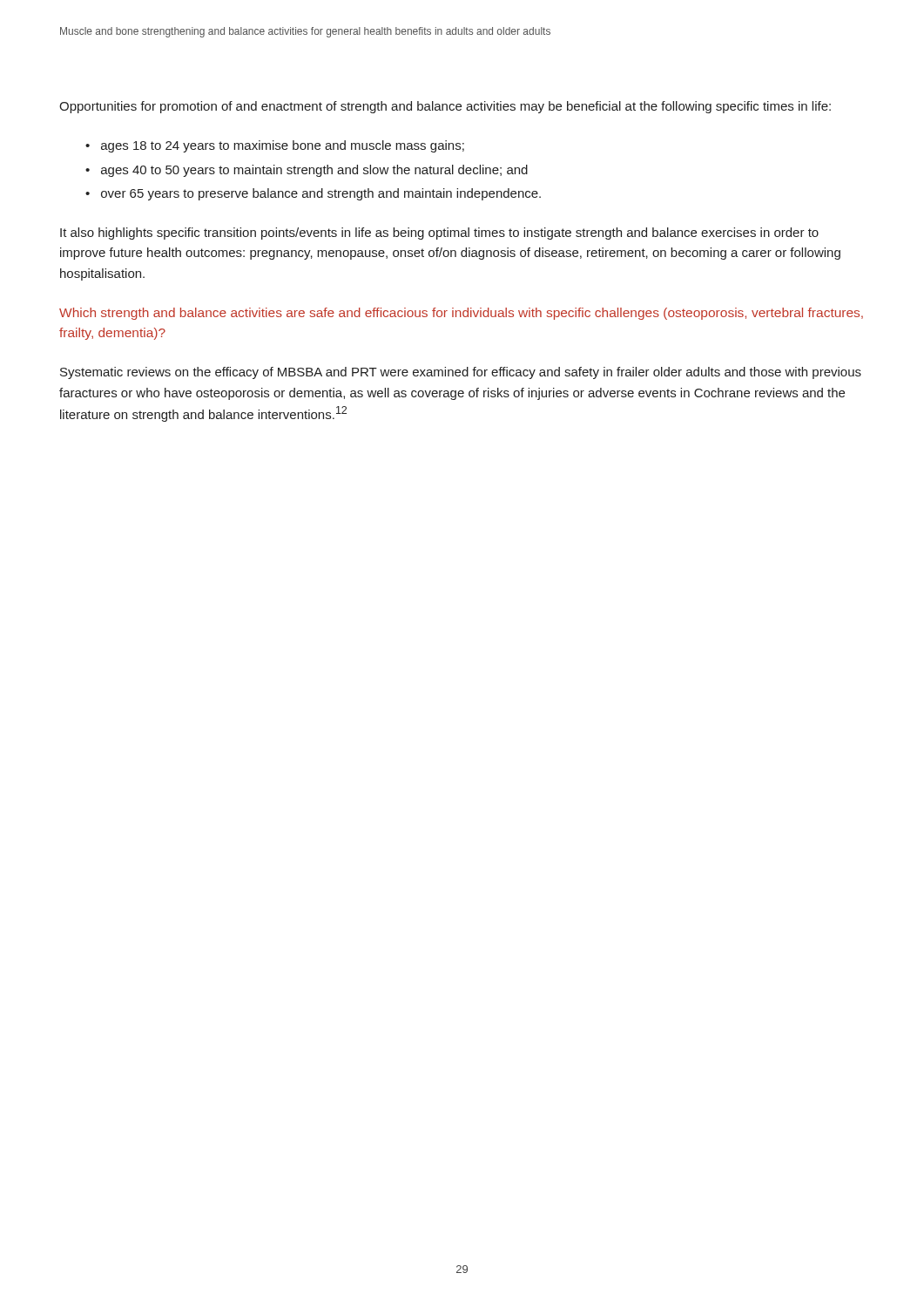The height and width of the screenshot is (1307, 924).
Task: Locate the list item containing "• ages 40 to 50 years to"
Action: 307,169
